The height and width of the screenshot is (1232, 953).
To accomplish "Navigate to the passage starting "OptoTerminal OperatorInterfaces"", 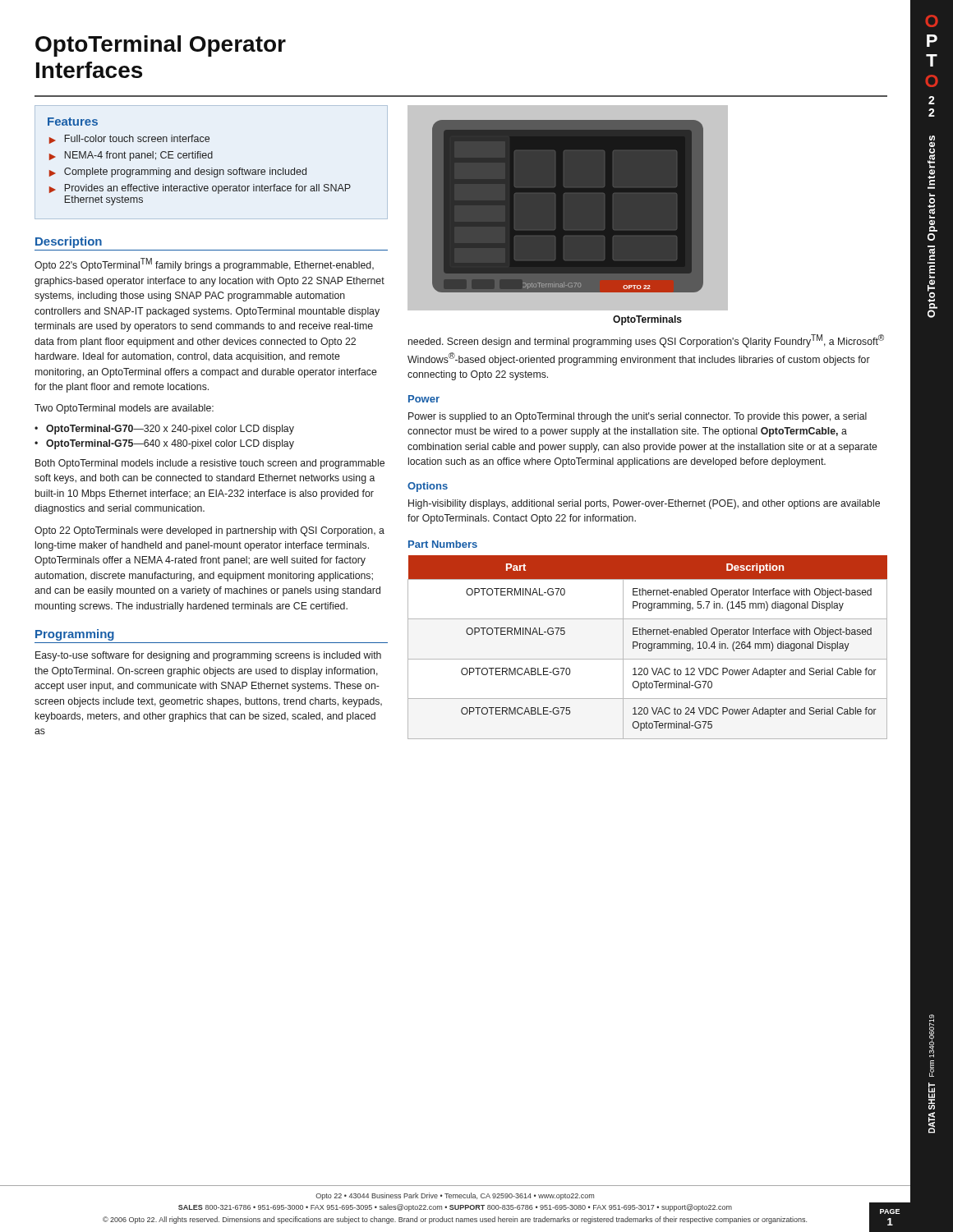I will (160, 57).
